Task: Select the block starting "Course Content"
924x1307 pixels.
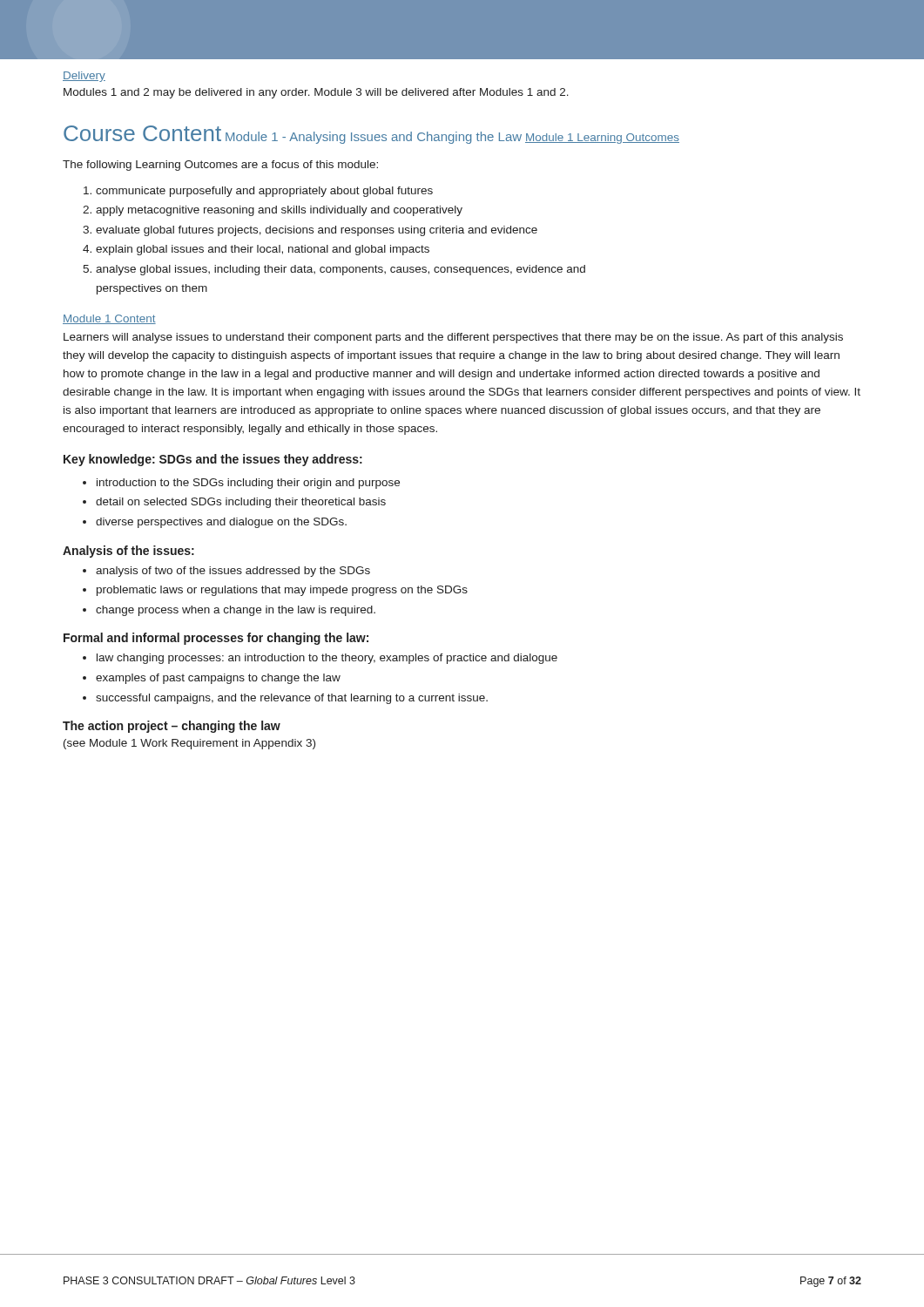Action: [x=142, y=134]
